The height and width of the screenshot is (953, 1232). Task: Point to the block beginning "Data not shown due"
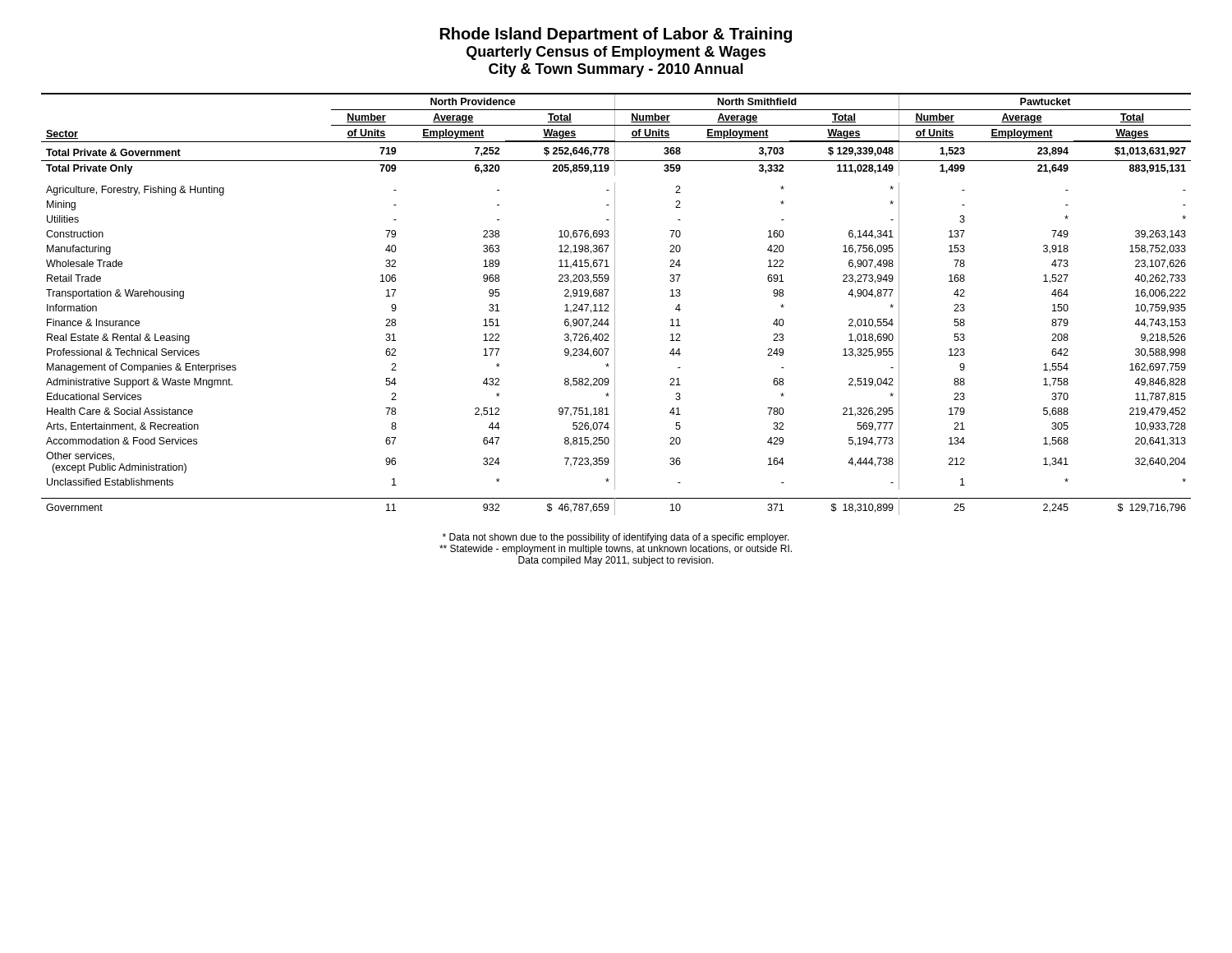[616, 548]
